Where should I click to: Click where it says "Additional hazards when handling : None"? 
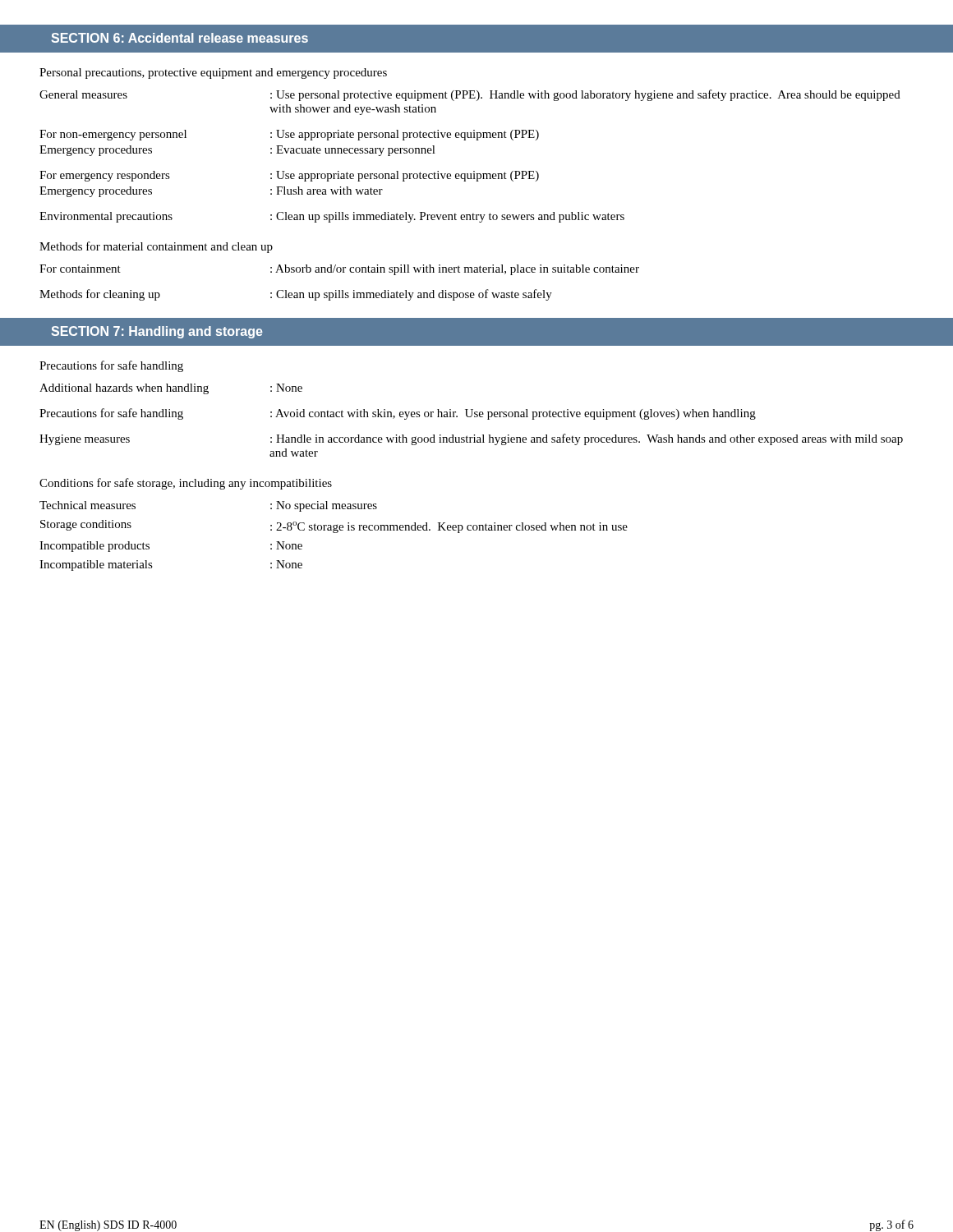pyautogui.click(x=171, y=389)
